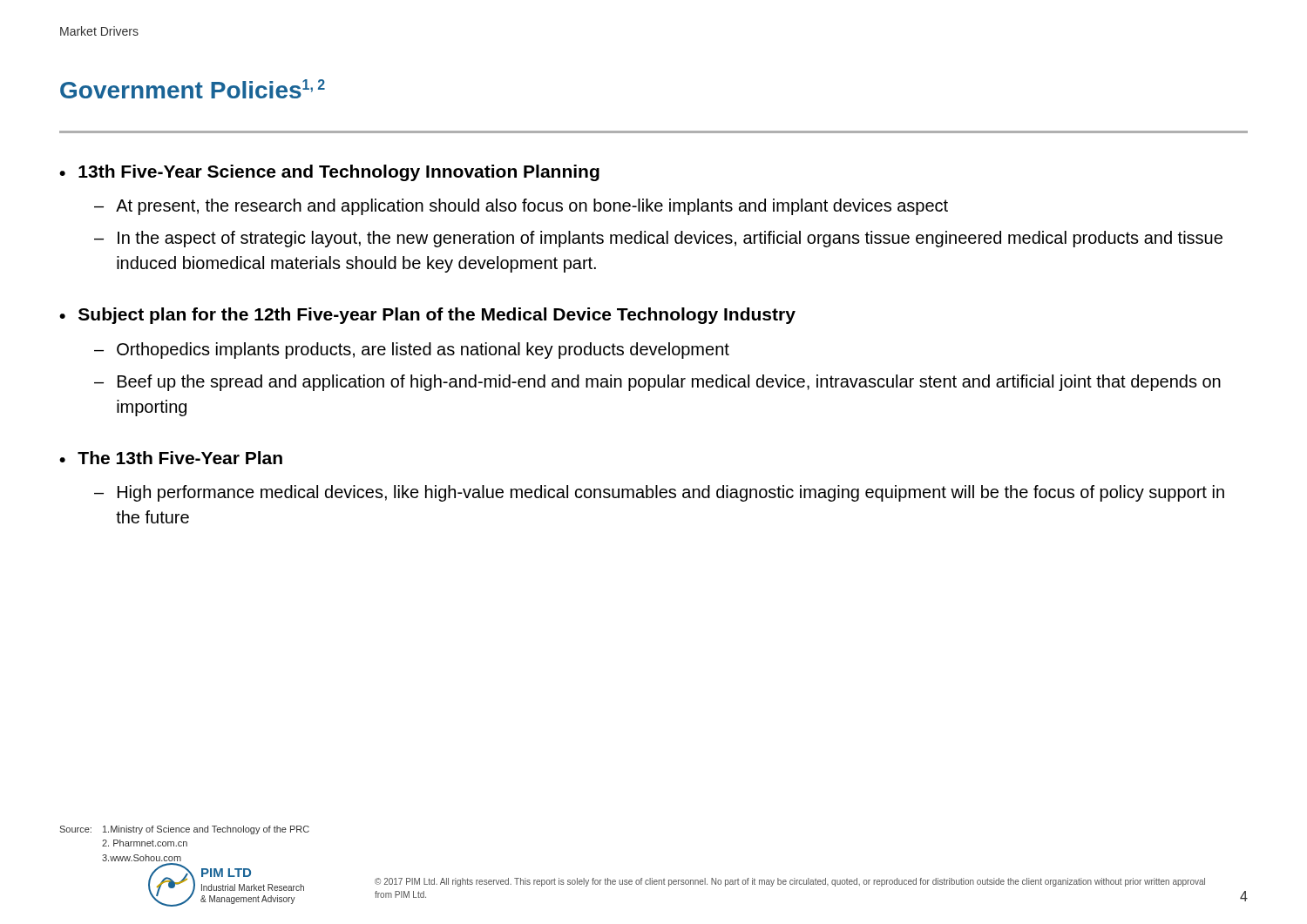Click on the list item that says "– High performance medical devices,"
This screenshot has height=924, width=1307.
point(666,505)
